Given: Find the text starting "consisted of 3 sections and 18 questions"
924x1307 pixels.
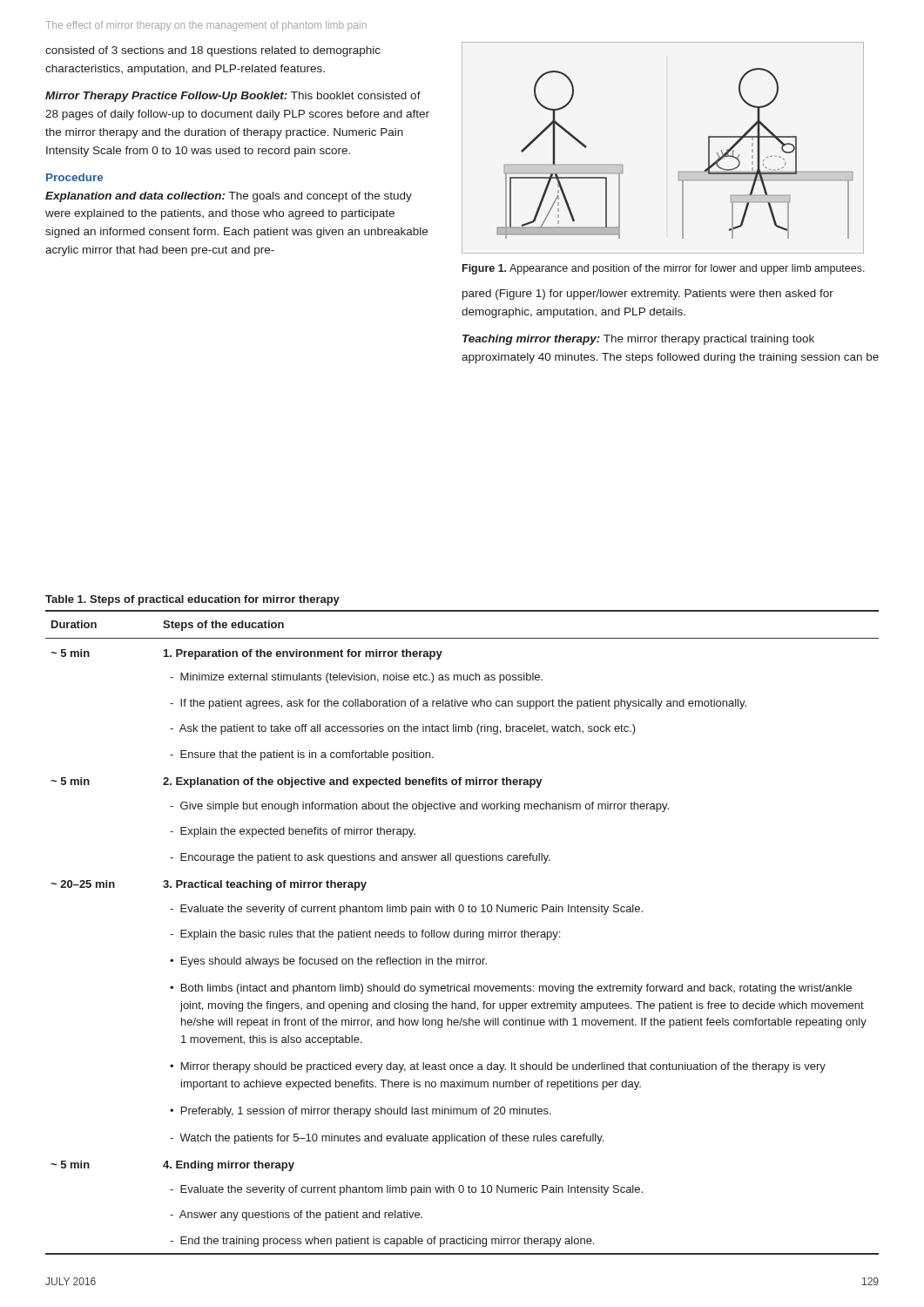Looking at the screenshot, I should click(x=213, y=59).
